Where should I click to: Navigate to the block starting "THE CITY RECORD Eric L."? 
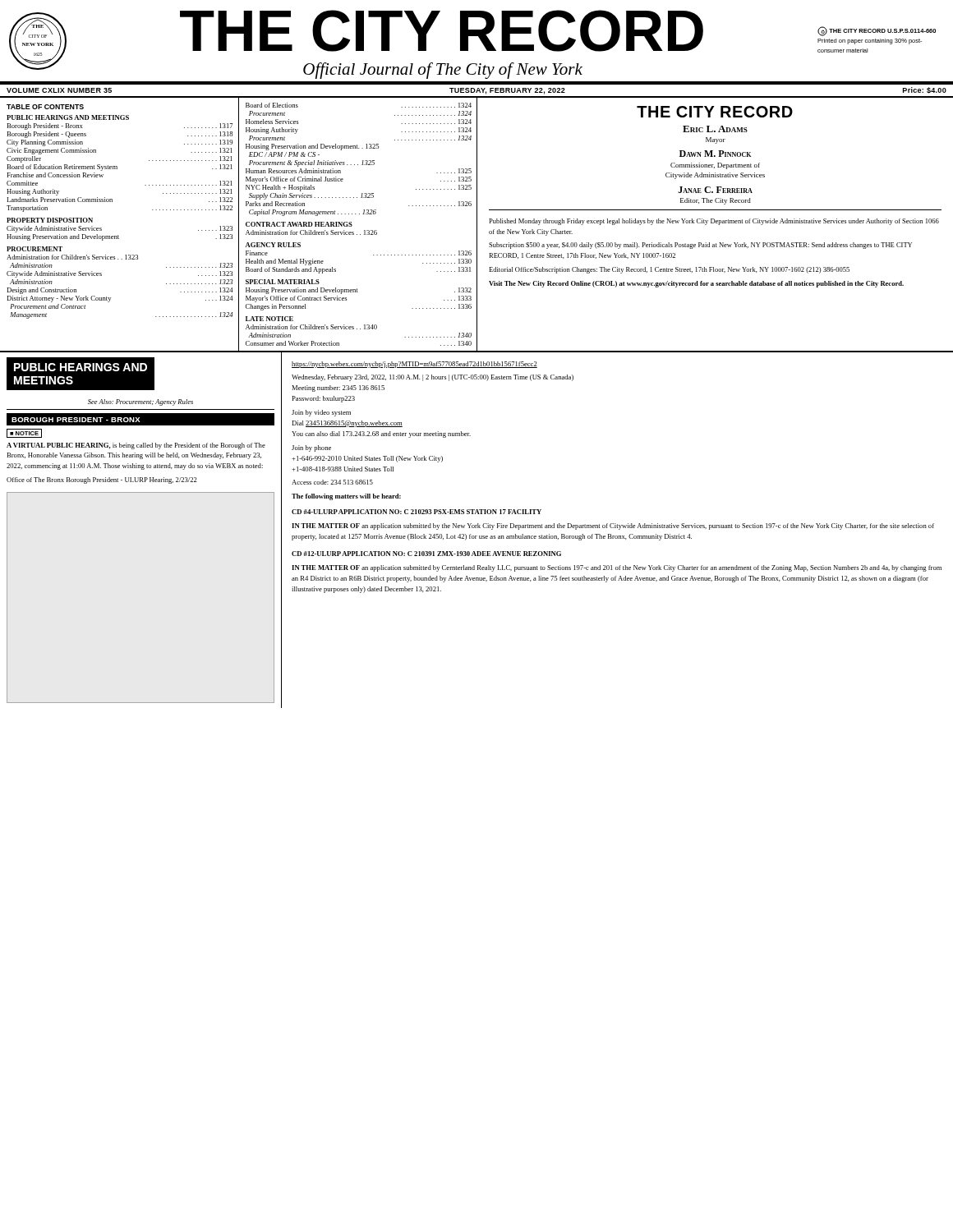tap(715, 195)
